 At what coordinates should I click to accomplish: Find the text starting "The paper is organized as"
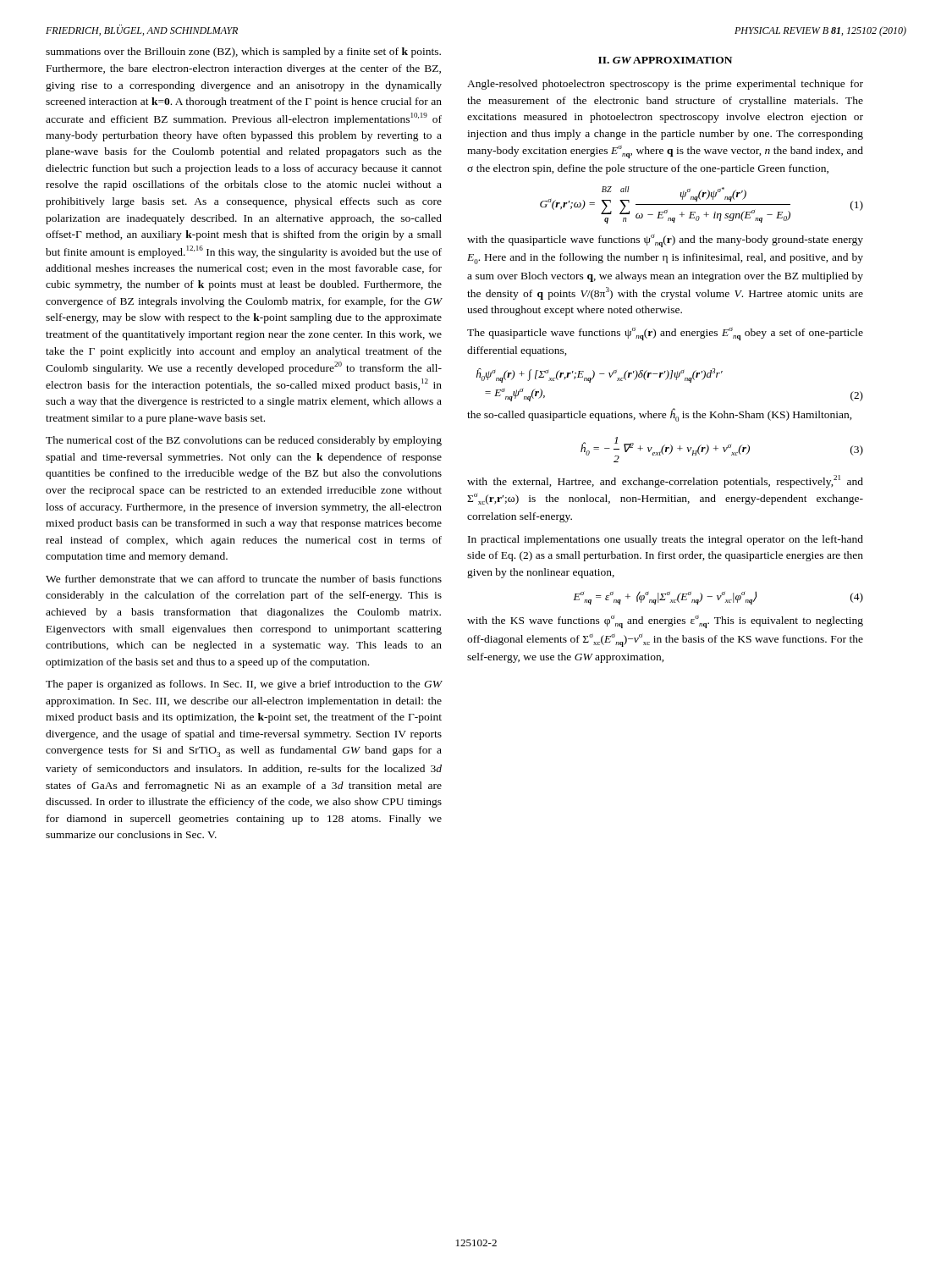[244, 760]
